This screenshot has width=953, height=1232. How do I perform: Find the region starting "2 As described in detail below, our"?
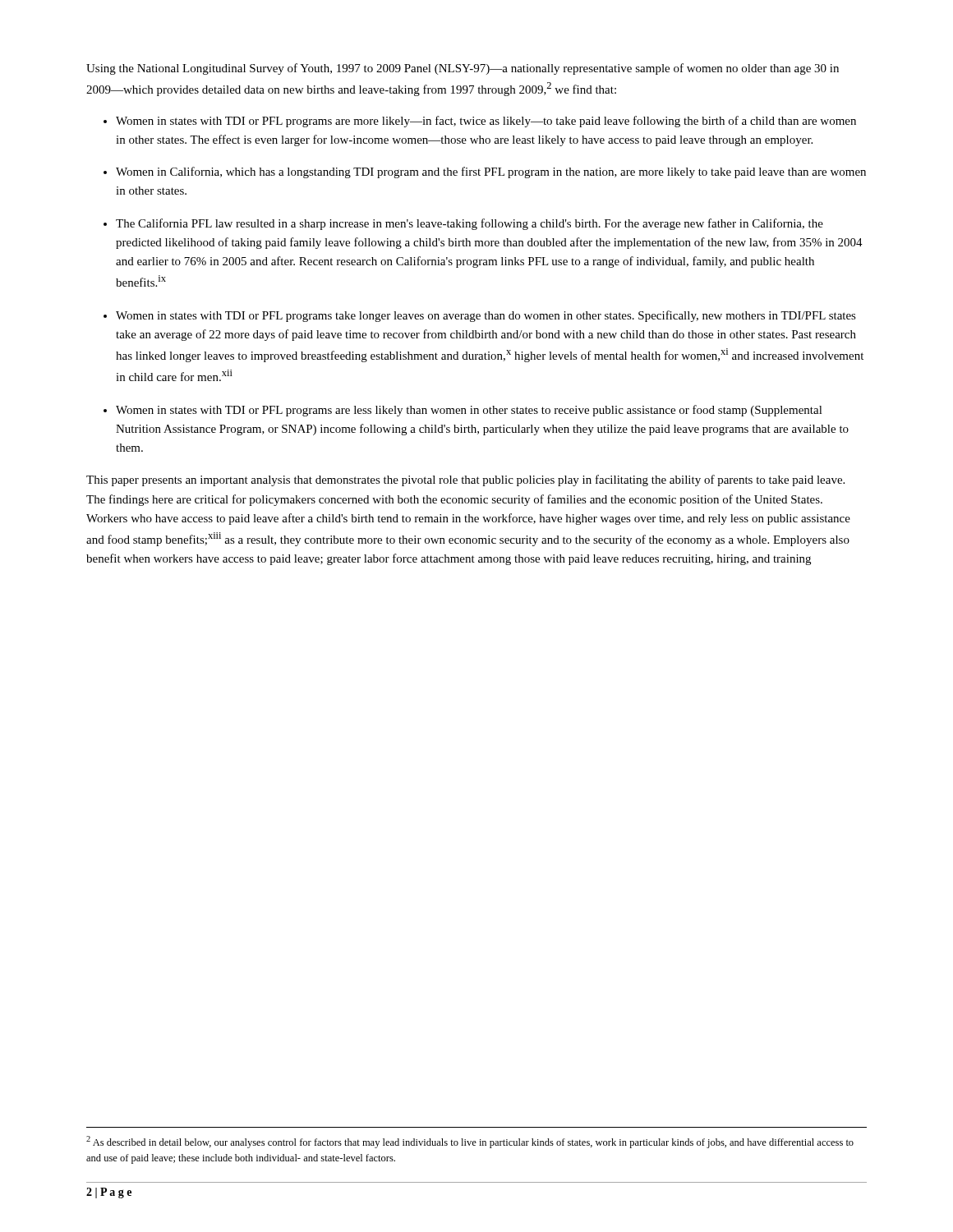click(470, 1149)
